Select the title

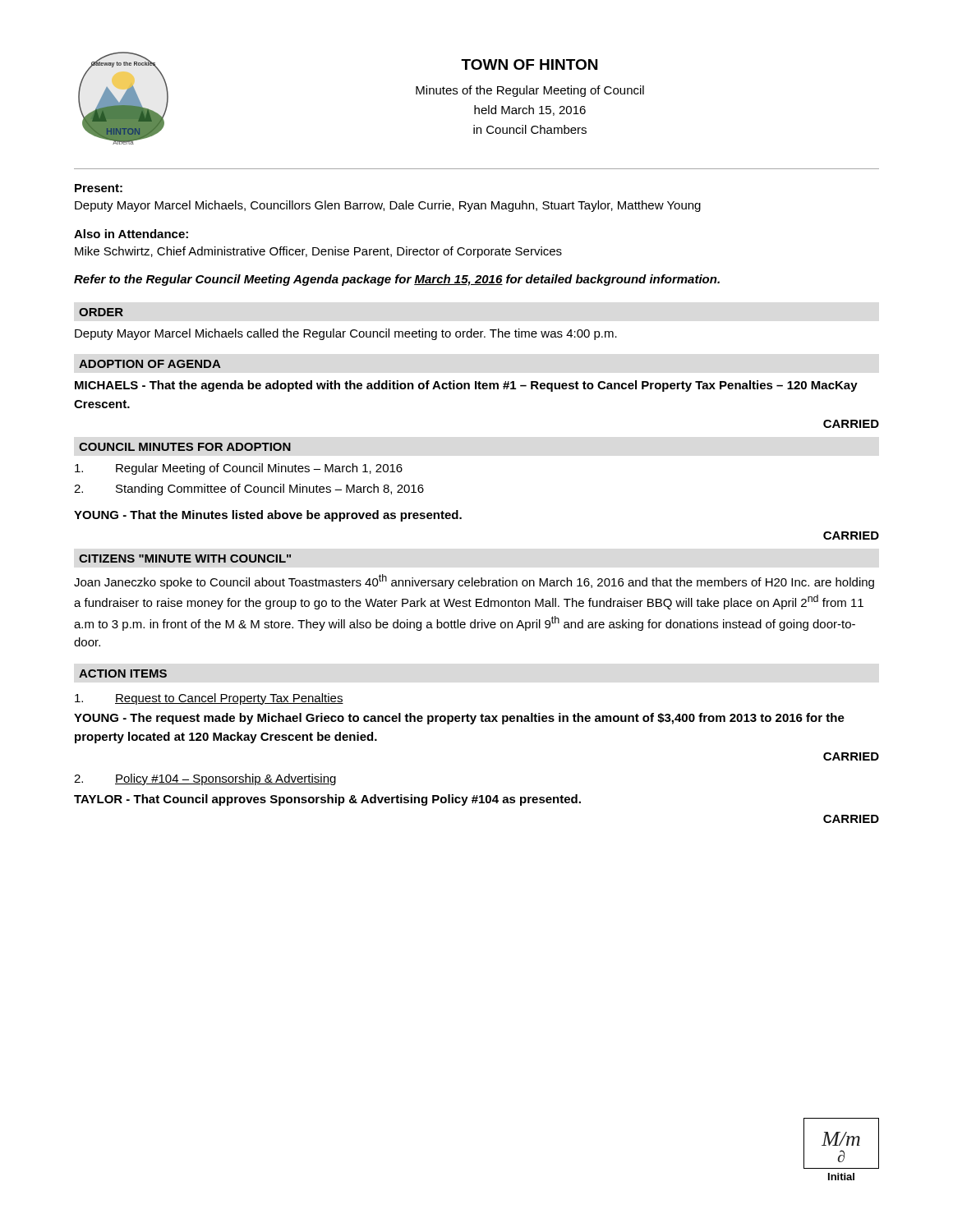coord(530,64)
